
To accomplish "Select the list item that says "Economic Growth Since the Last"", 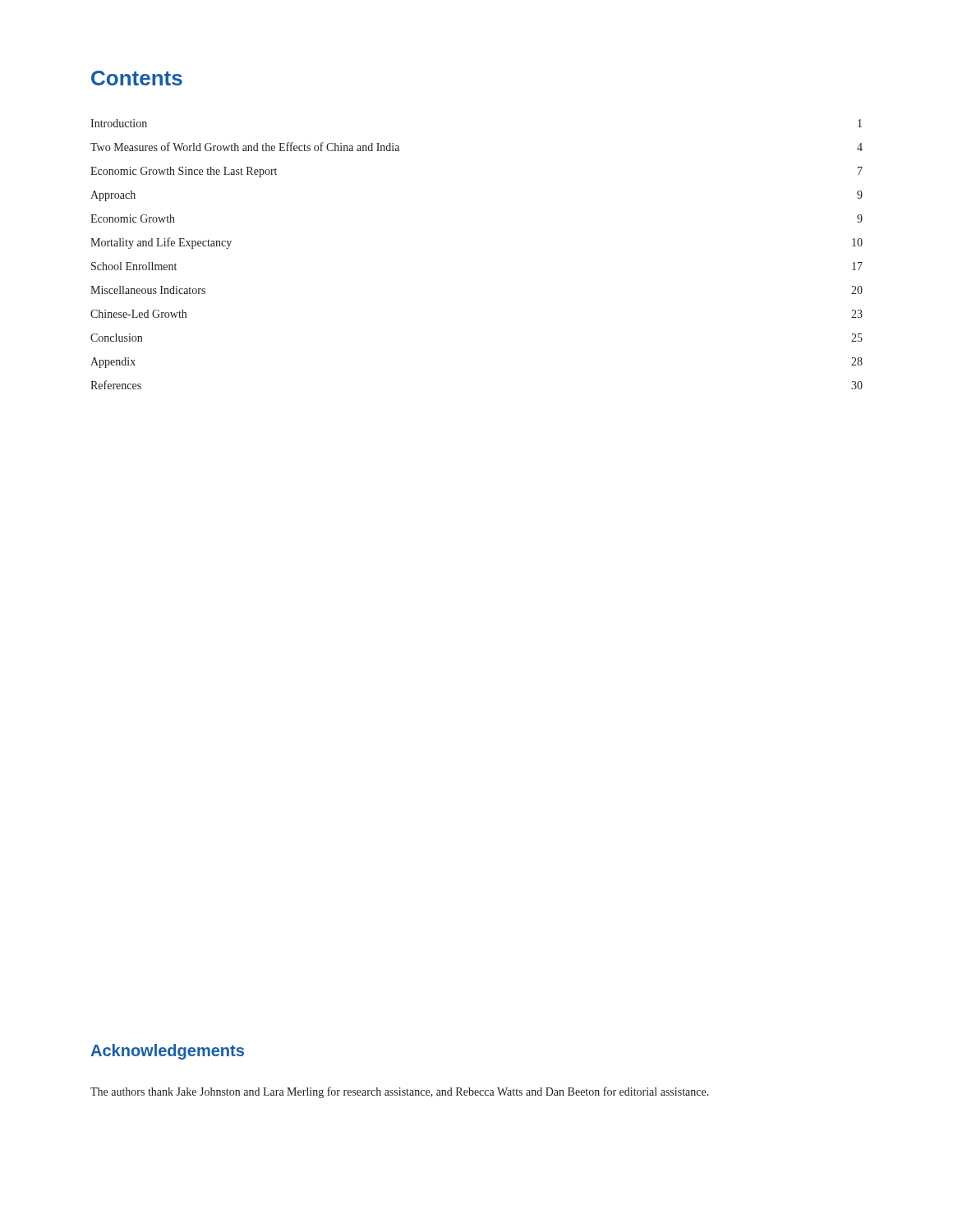I will coord(181,171).
